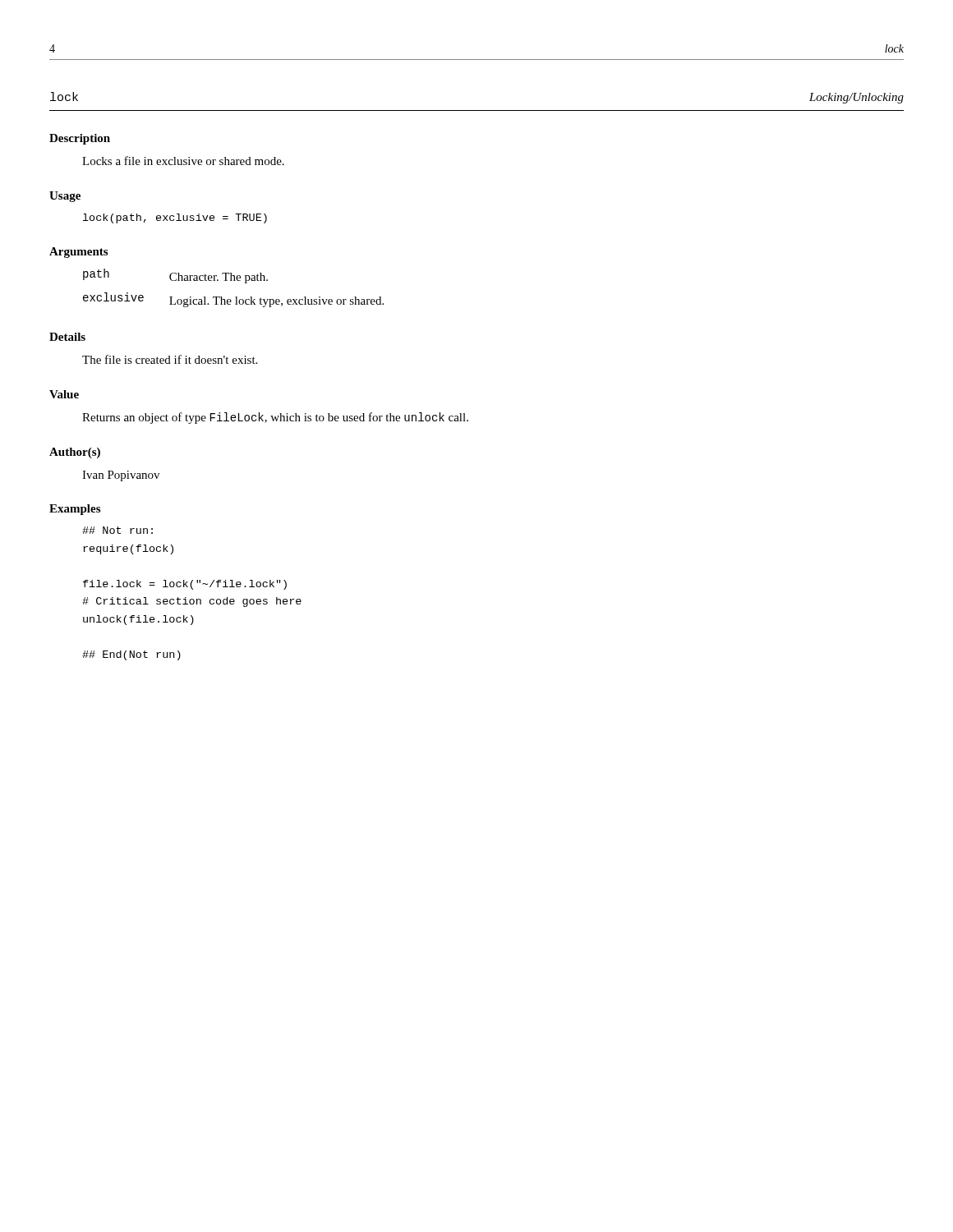This screenshot has height=1232, width=953.
Task: Find the table that mentions "Character. The path."
Action: (476, 289)
